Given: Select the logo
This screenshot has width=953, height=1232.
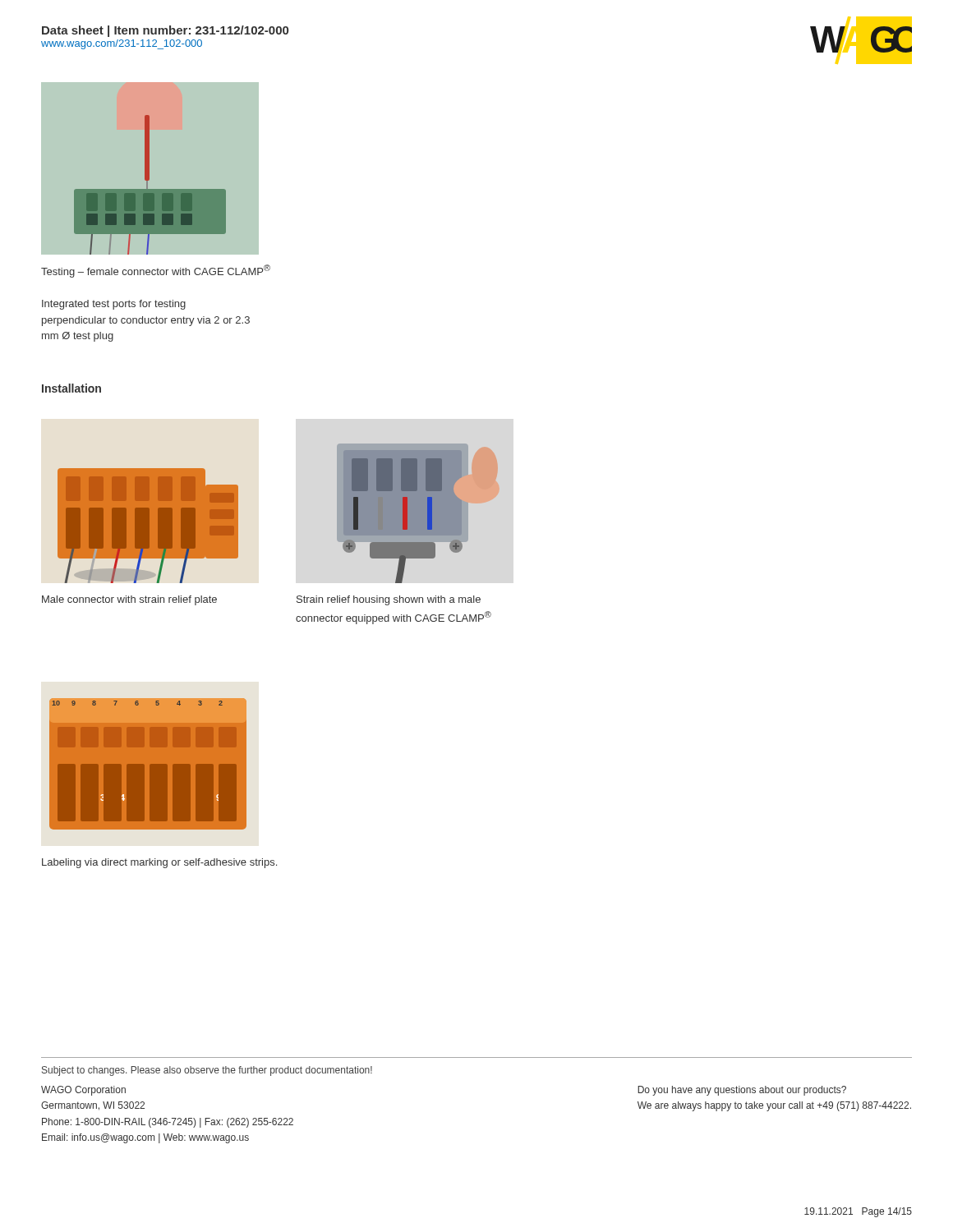Looking at the screenshot, I should tap(859, 41).
